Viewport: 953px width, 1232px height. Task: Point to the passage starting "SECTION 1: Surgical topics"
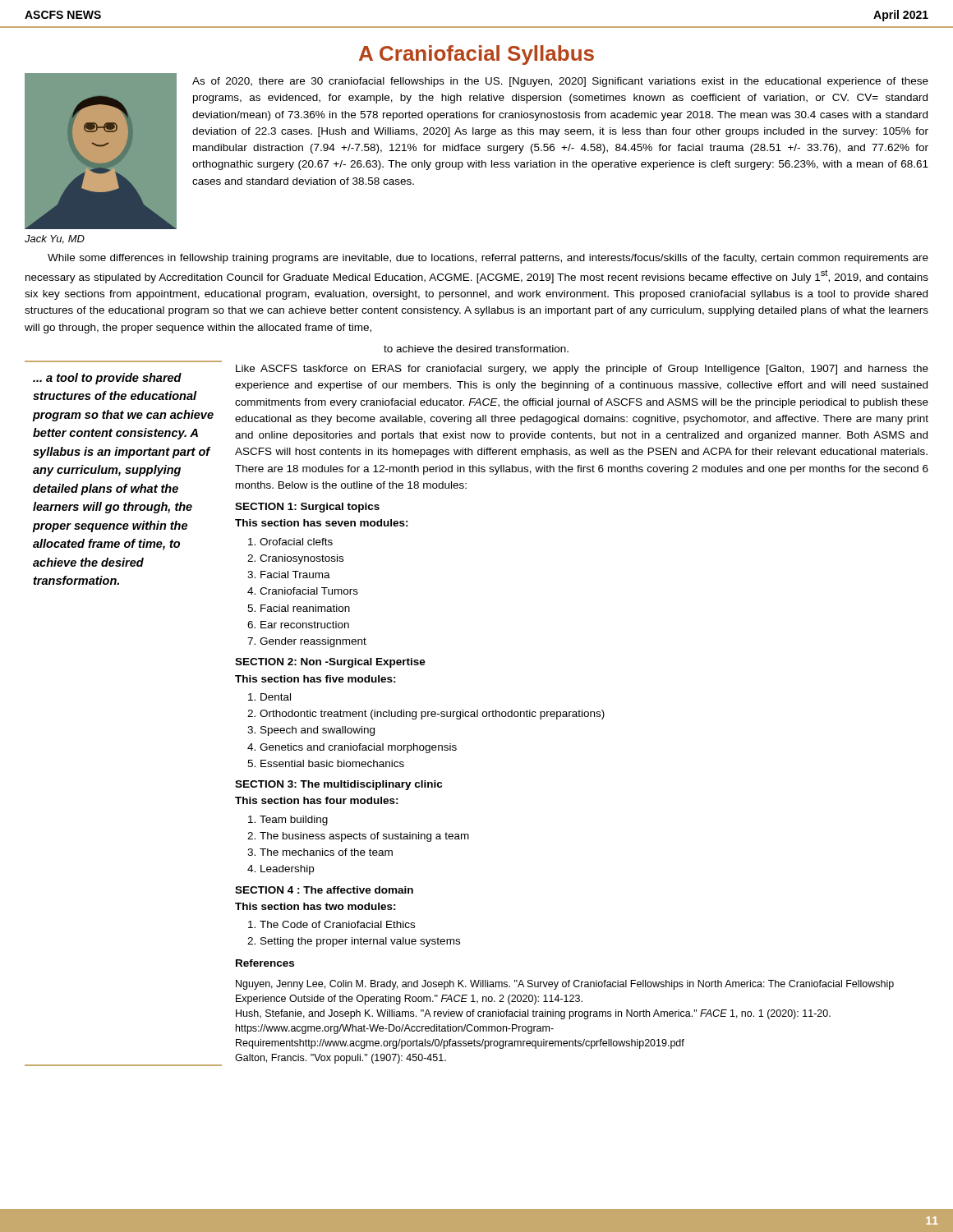pyautogui.click(x=307, y=506)
